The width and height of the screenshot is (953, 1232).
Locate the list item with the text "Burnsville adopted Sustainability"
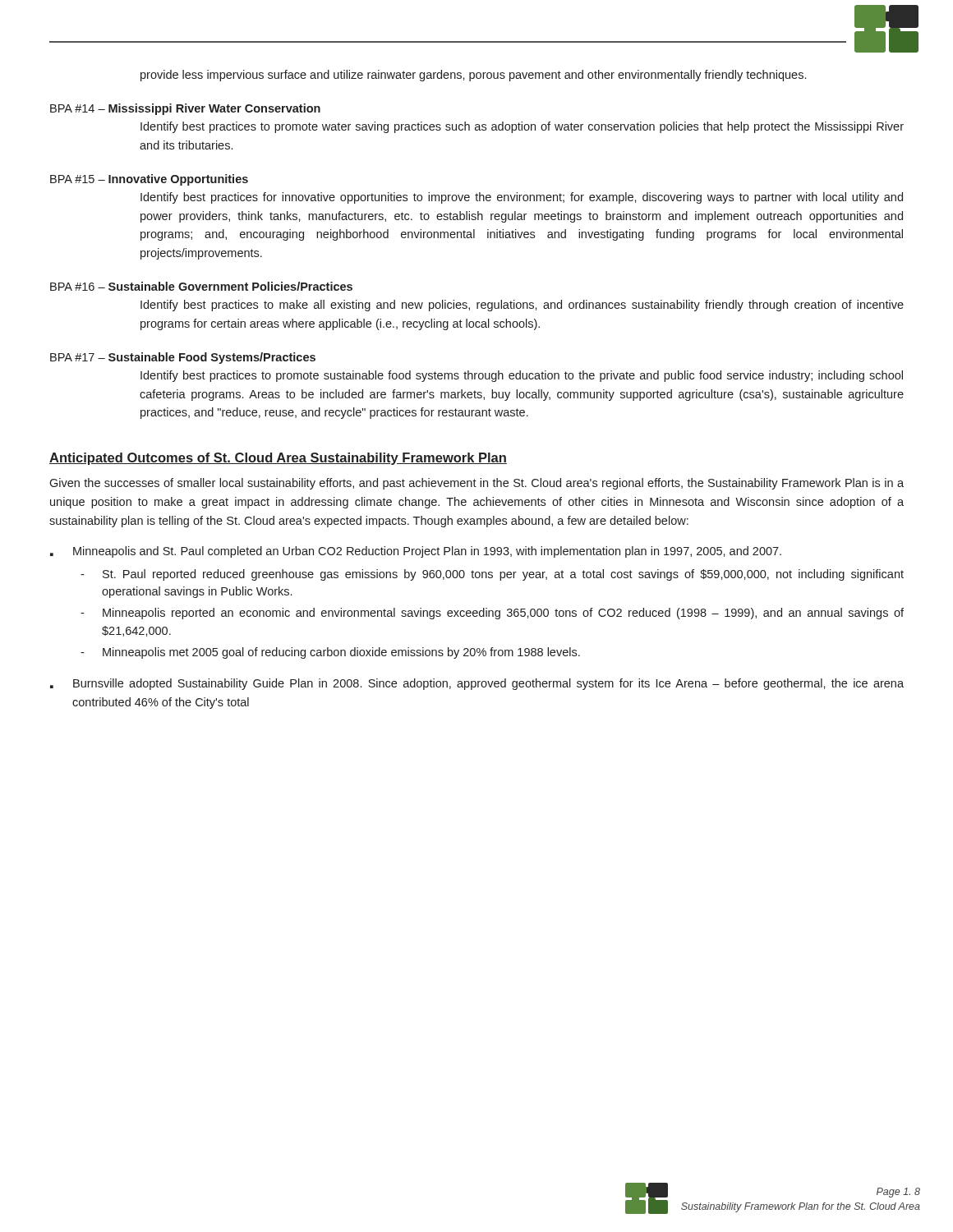click(476, 693)
